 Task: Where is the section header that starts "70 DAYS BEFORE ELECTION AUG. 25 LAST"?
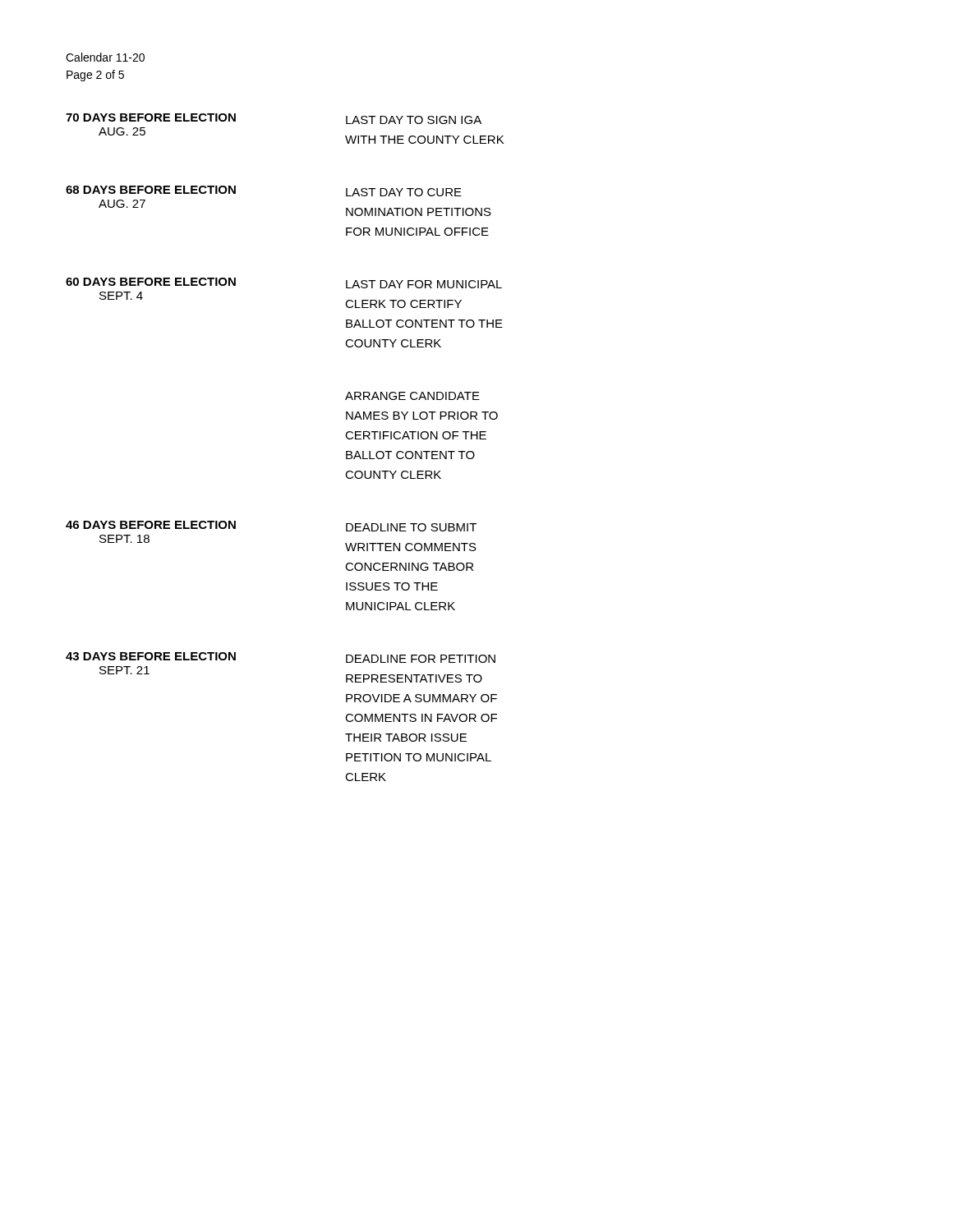coord(476,130)
